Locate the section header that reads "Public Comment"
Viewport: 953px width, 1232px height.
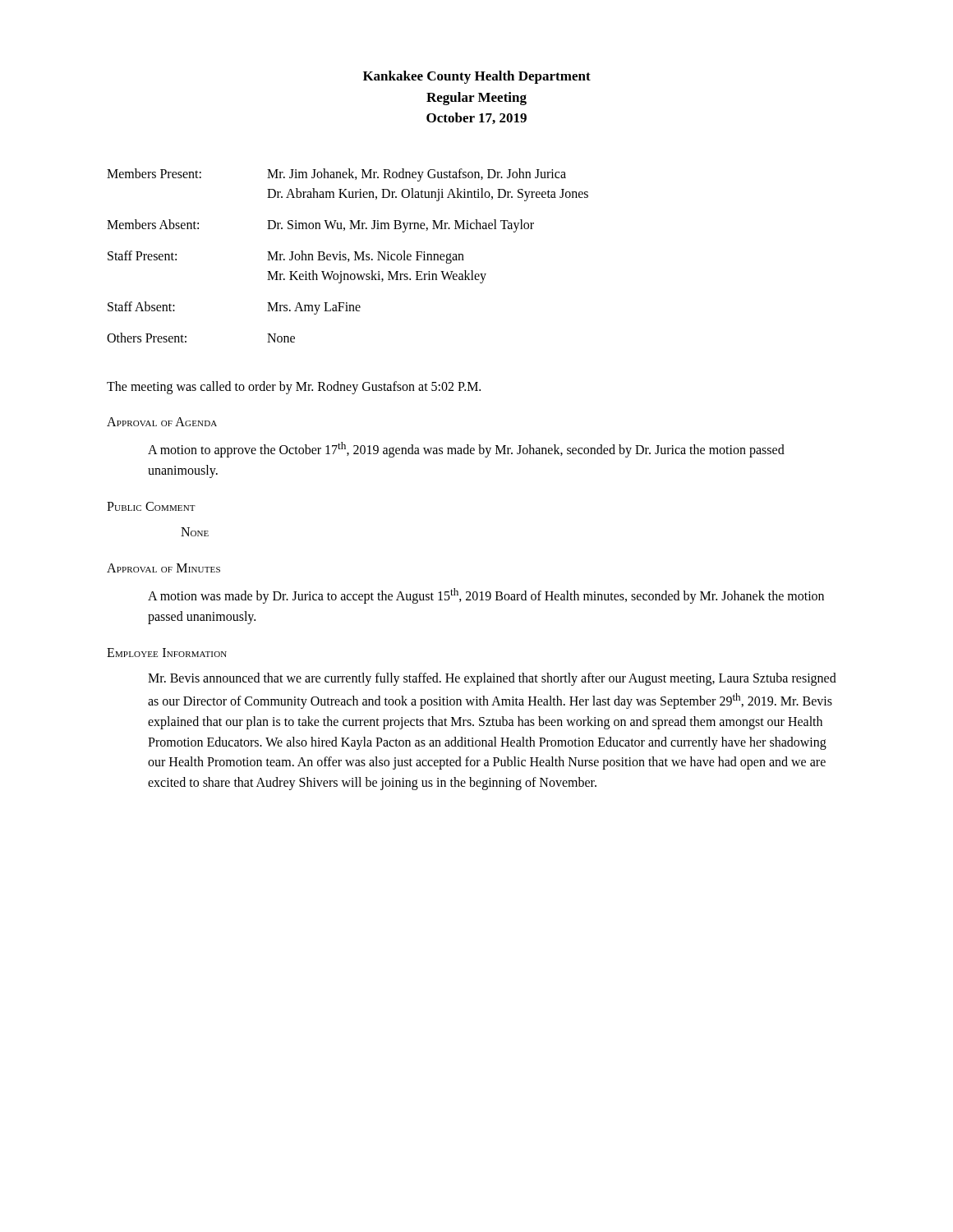151,507
